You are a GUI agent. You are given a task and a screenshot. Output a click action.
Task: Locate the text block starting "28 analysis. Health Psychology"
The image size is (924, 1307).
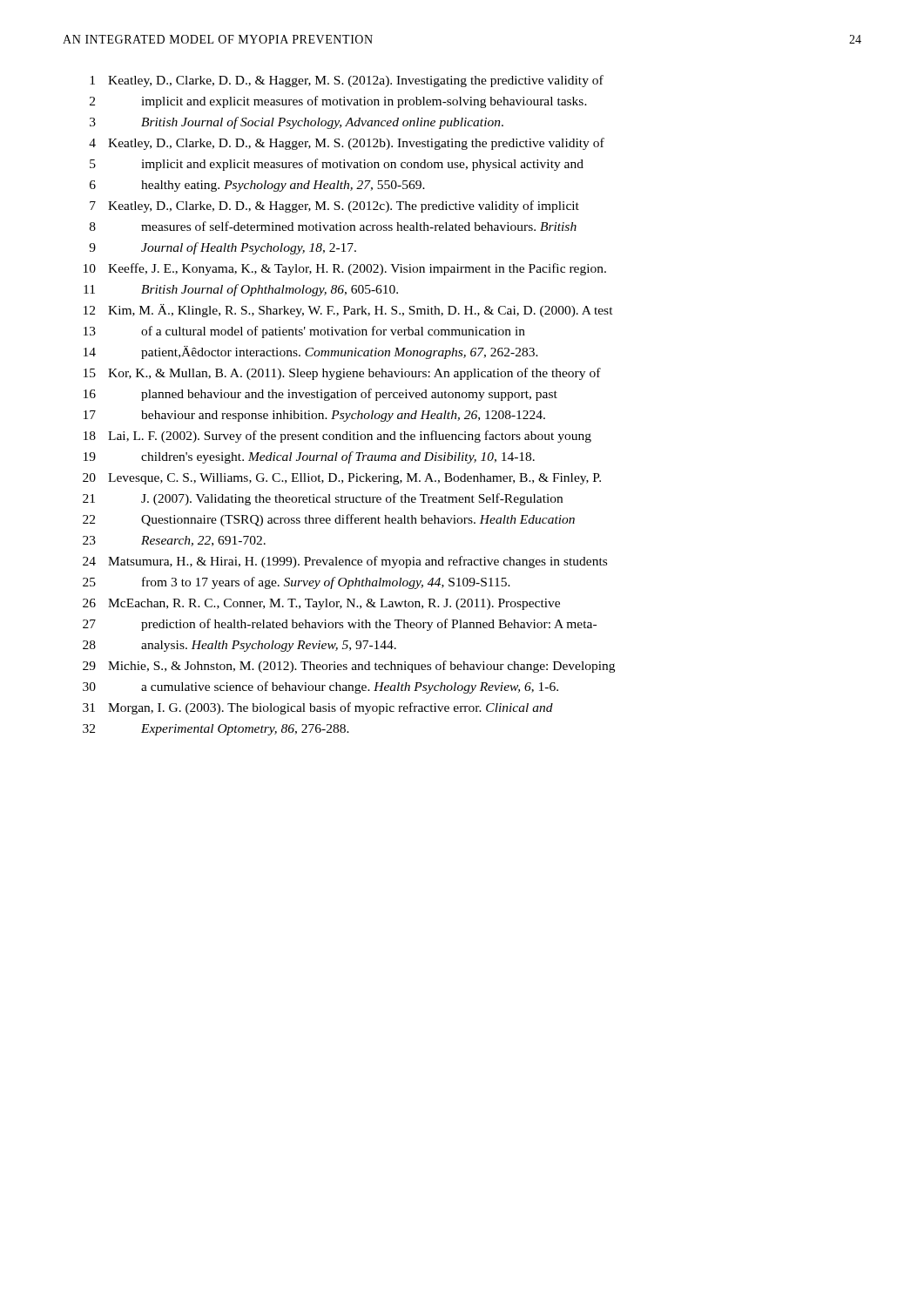coord(239,646)
